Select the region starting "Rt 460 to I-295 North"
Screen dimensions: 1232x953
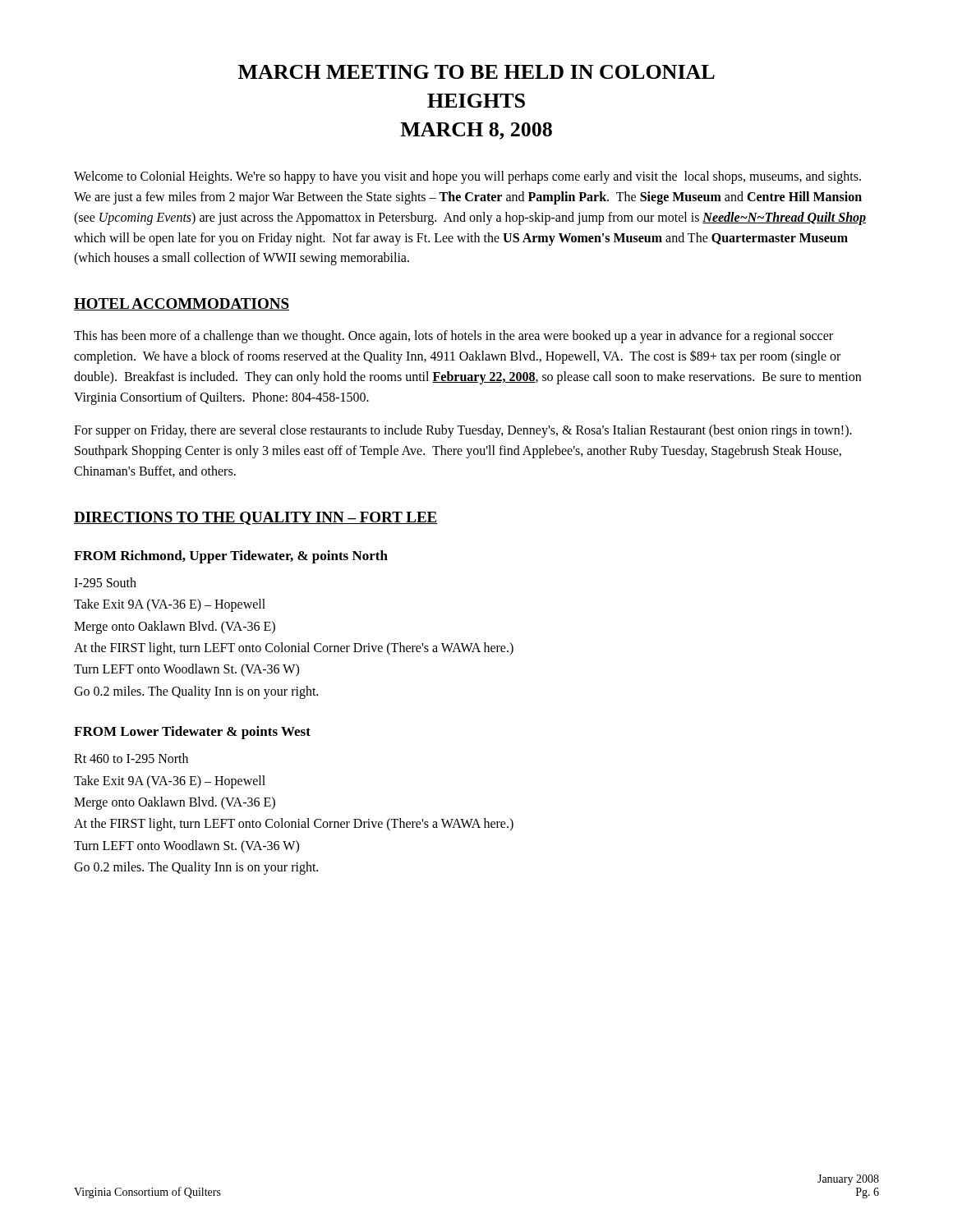[x=294, y=813]
